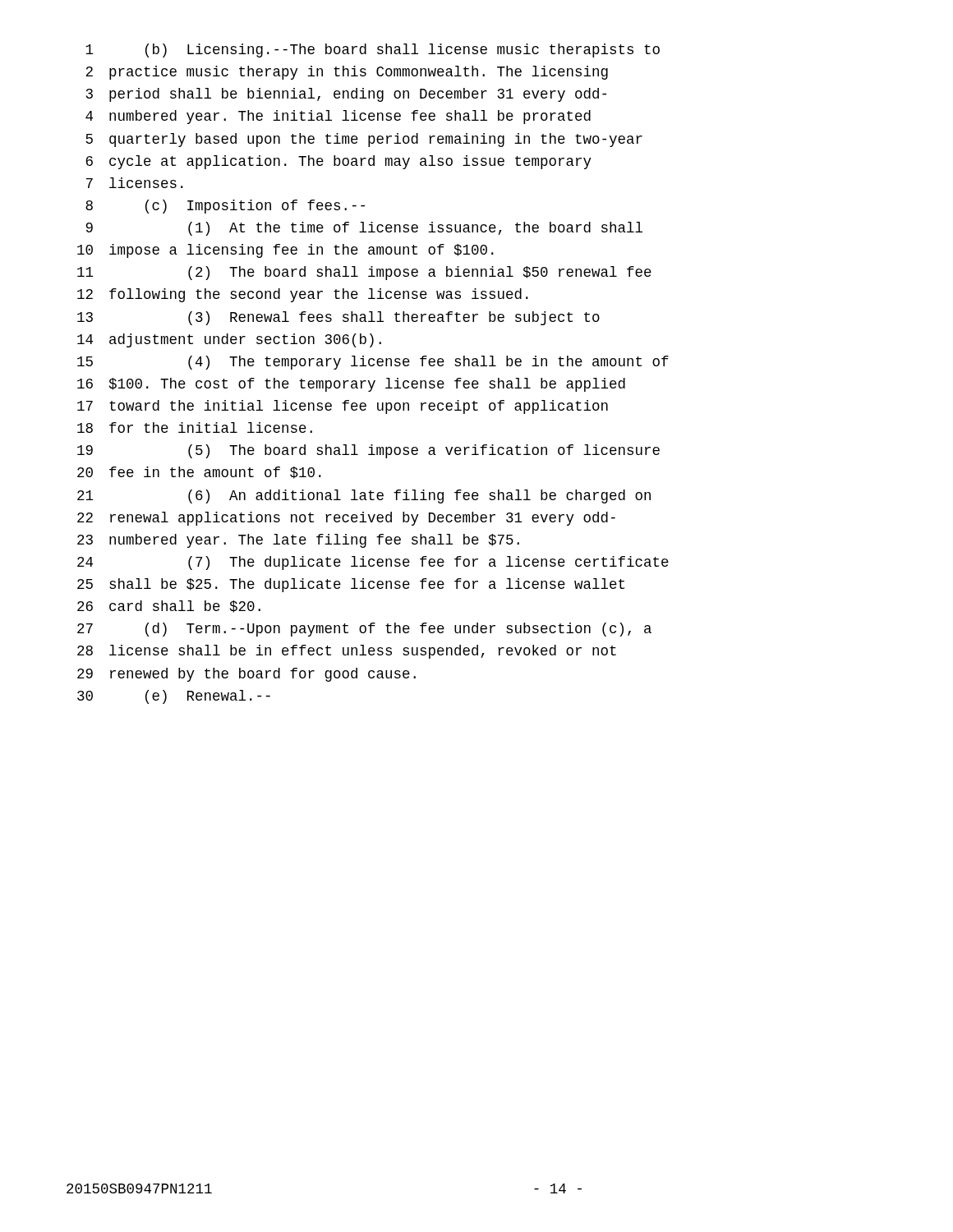
Task: Select the text block starting "15 (4) The"
Action: coord(368,362)
